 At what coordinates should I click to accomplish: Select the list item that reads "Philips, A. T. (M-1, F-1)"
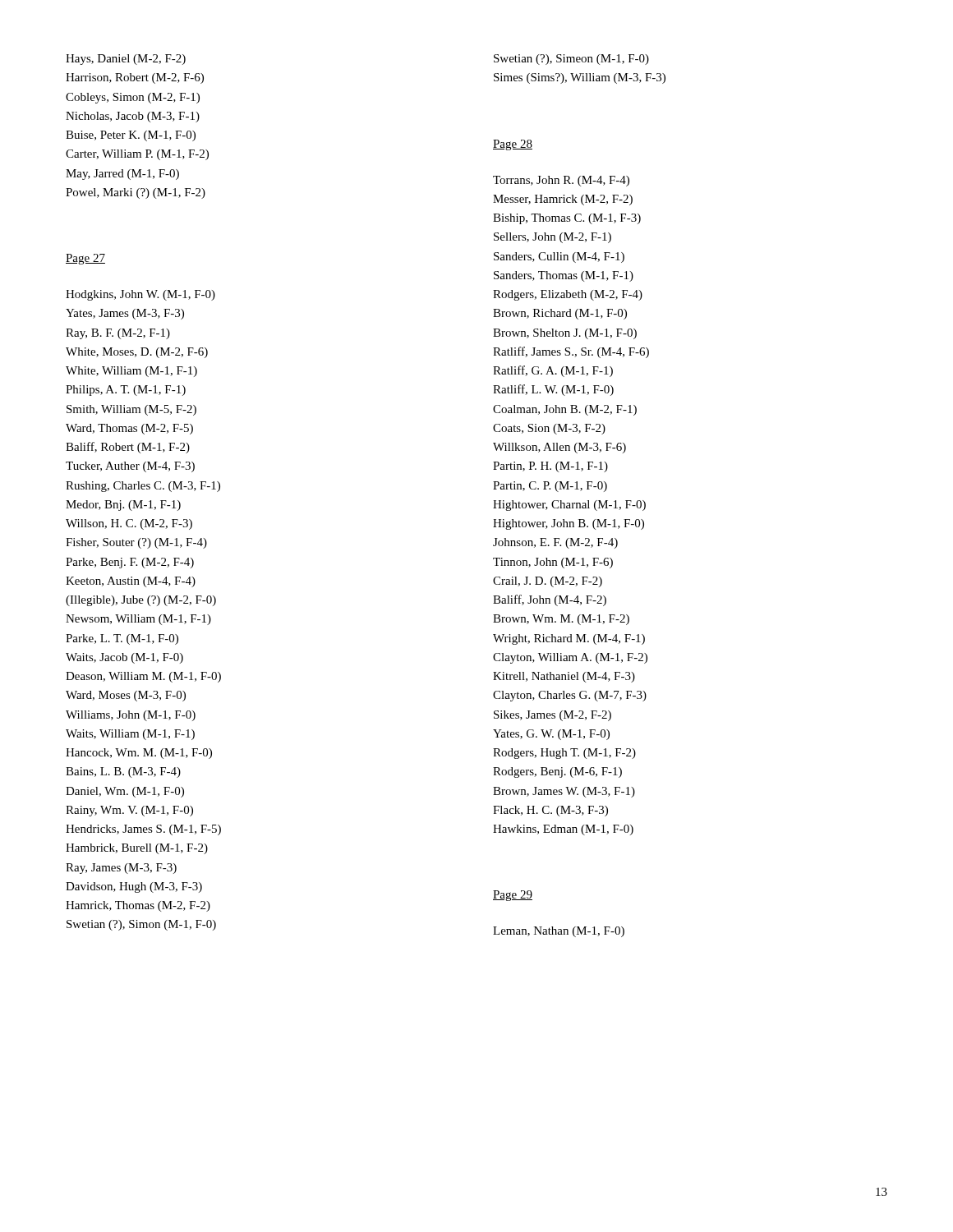[x=126, y=389]
